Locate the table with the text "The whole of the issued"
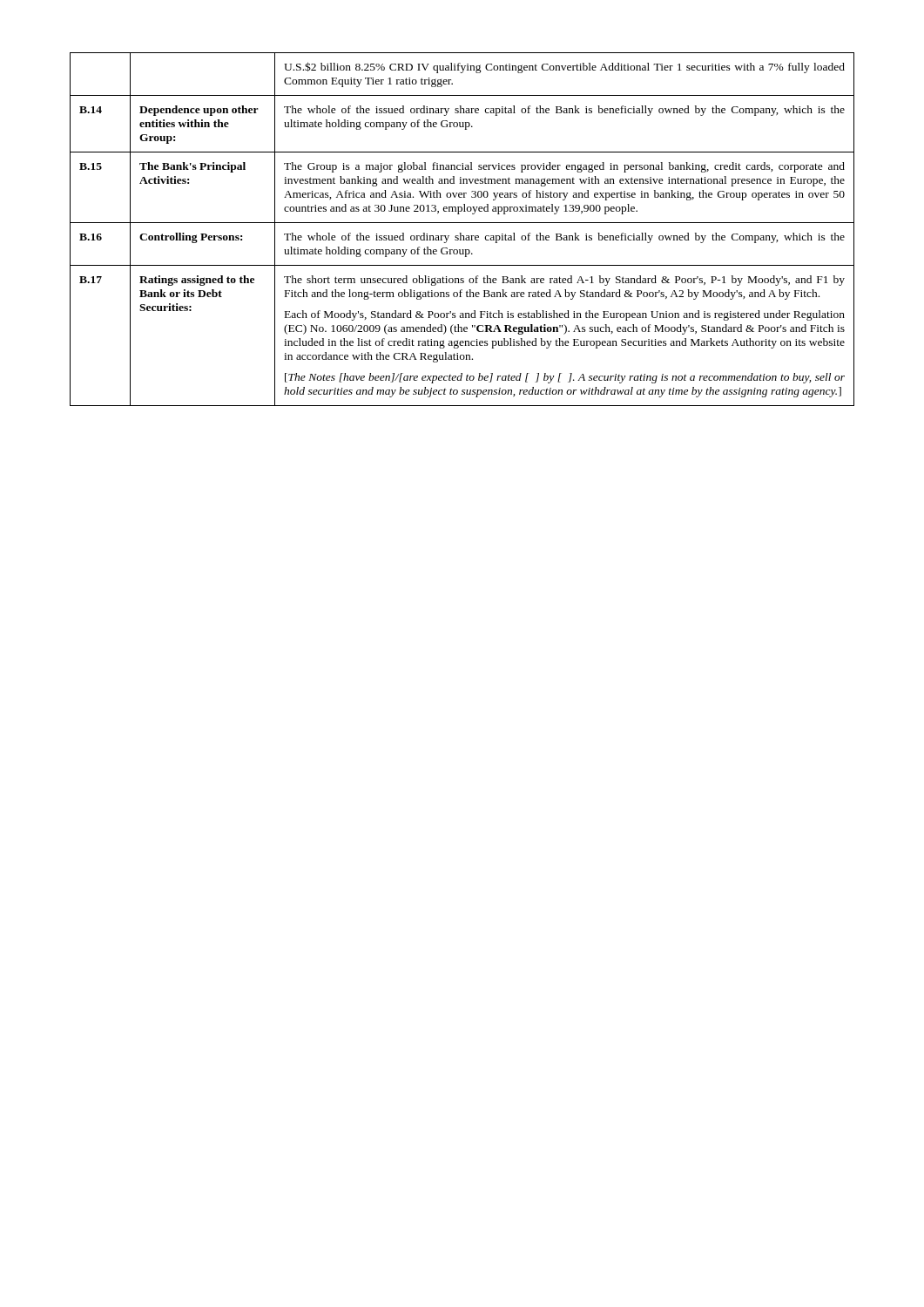This screenshot has height=1307, width=924. coord(462,229)
